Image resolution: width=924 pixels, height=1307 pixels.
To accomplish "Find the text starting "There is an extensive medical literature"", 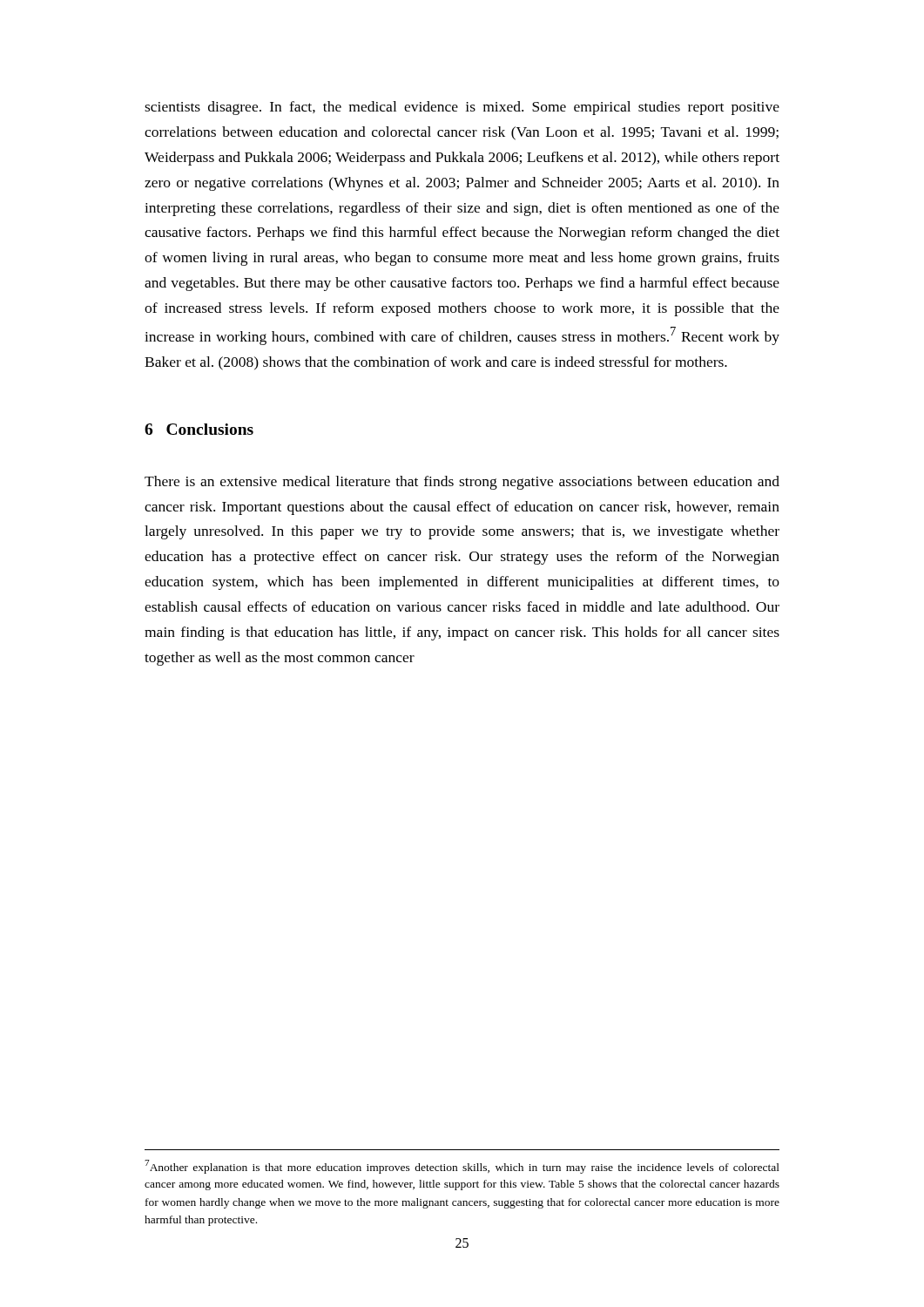I will coord(462,569).
